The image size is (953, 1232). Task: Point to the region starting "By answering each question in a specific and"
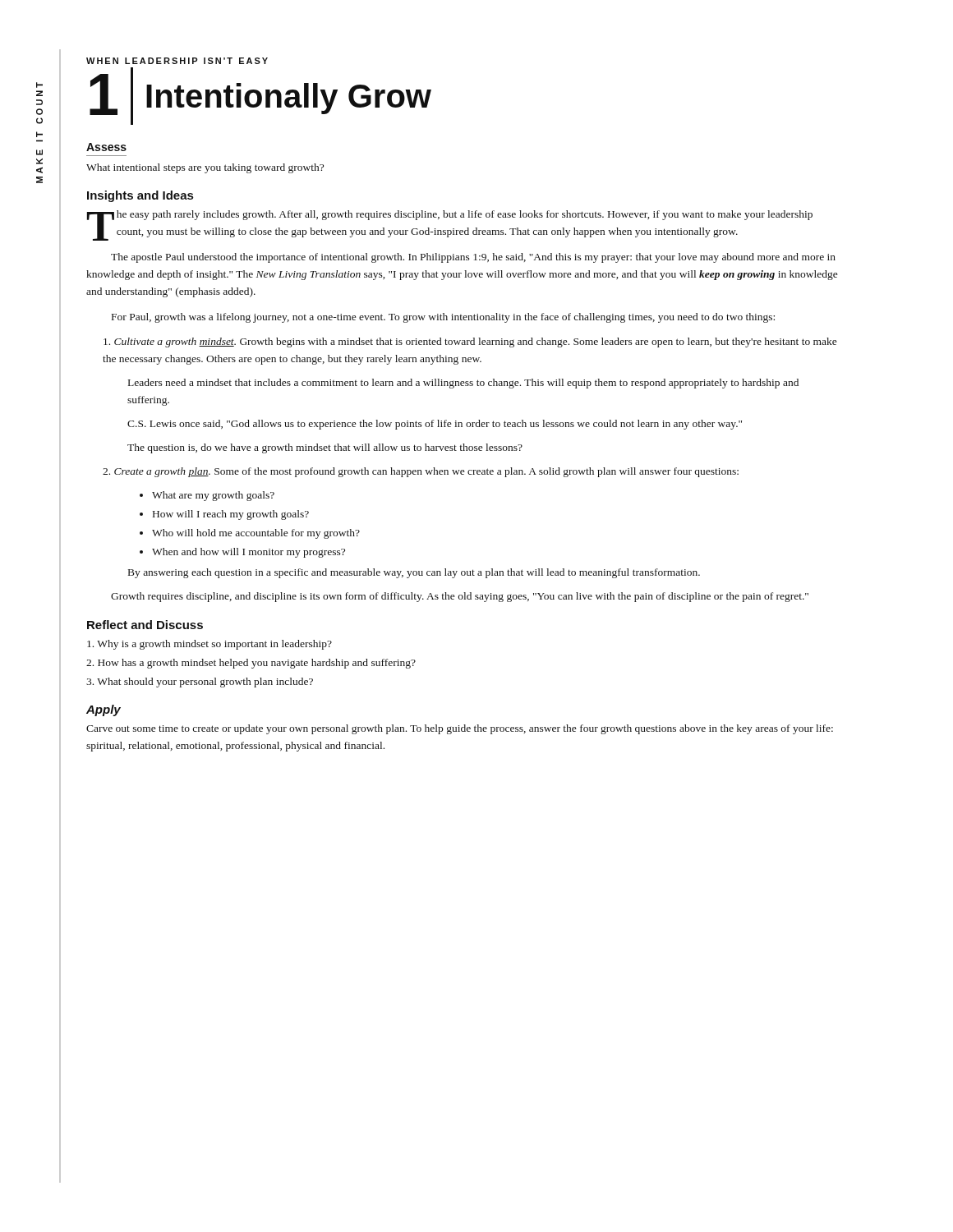click(414, 572)
